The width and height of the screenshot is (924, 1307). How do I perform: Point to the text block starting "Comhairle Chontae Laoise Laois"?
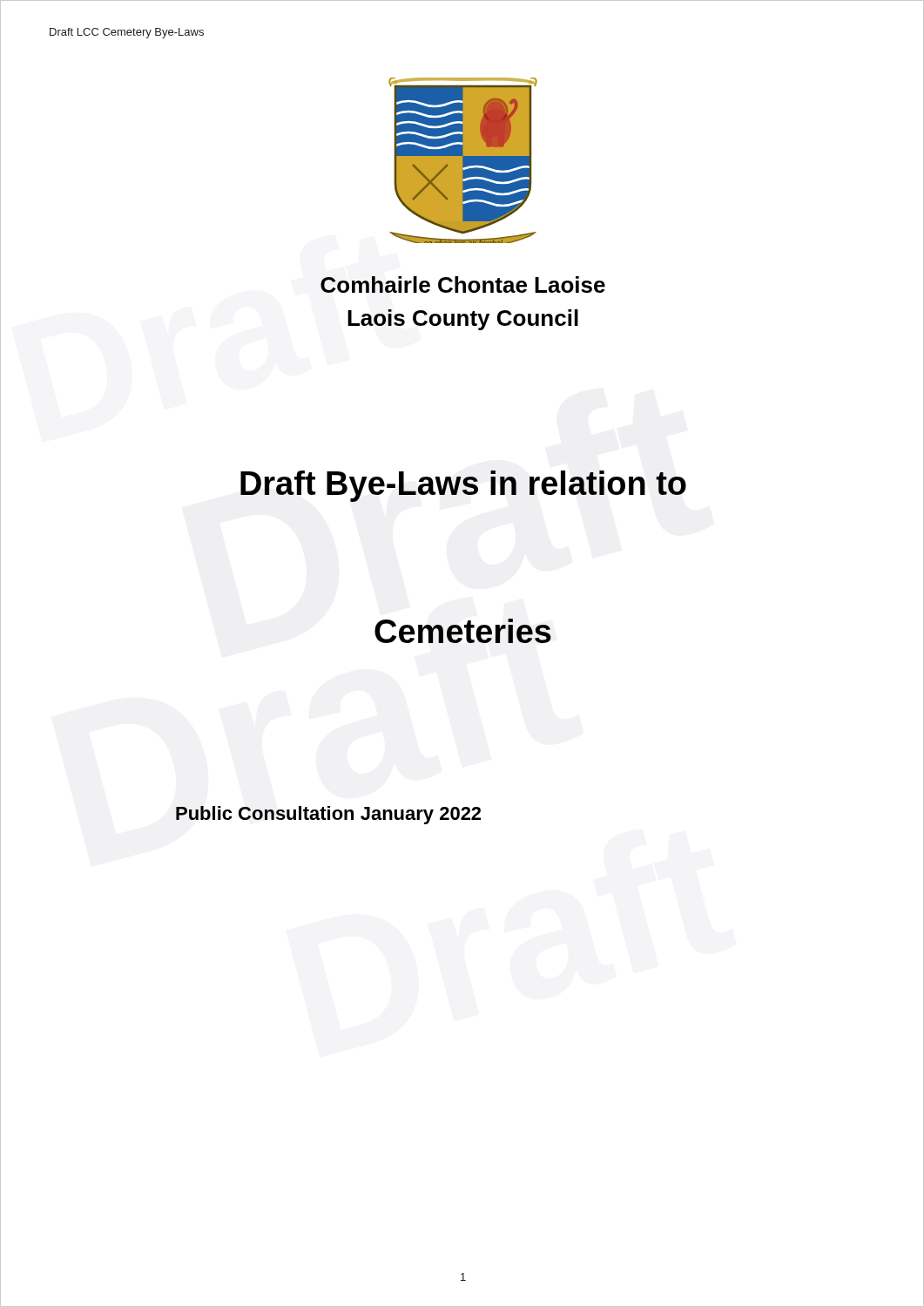pos(462,302)
